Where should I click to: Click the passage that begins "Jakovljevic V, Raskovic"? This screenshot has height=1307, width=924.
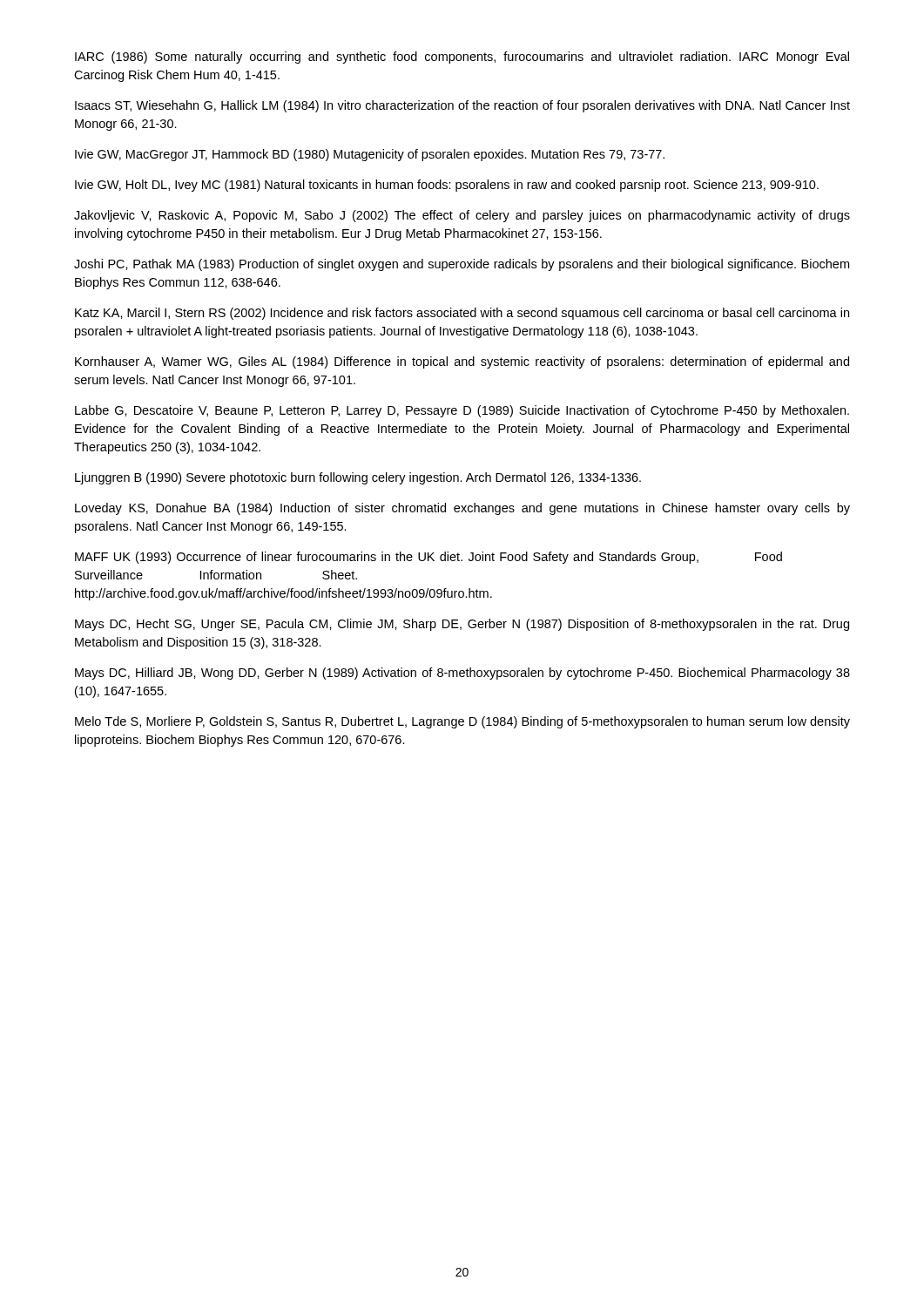462,224
